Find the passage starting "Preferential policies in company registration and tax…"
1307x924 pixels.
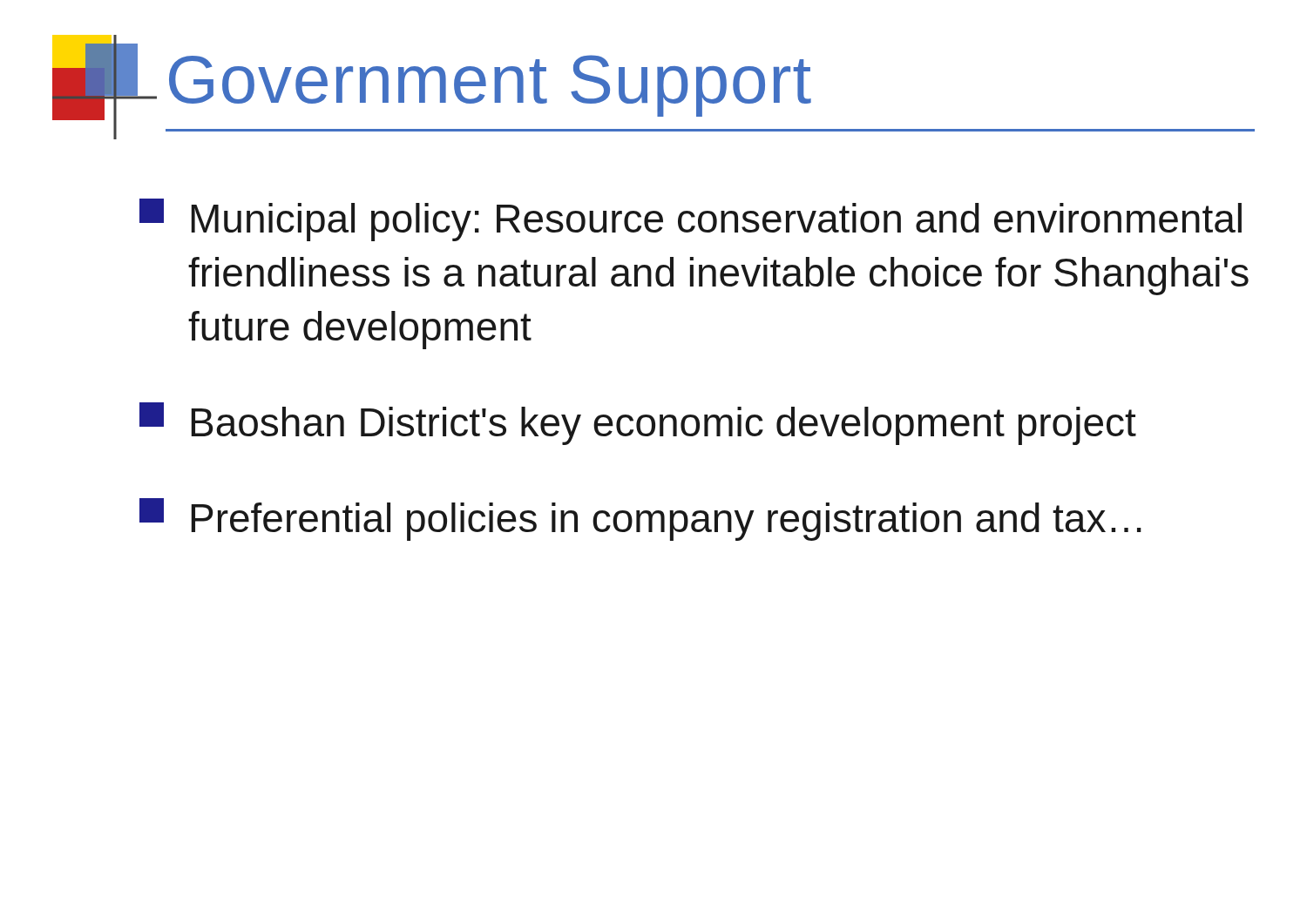click(643, 519)
